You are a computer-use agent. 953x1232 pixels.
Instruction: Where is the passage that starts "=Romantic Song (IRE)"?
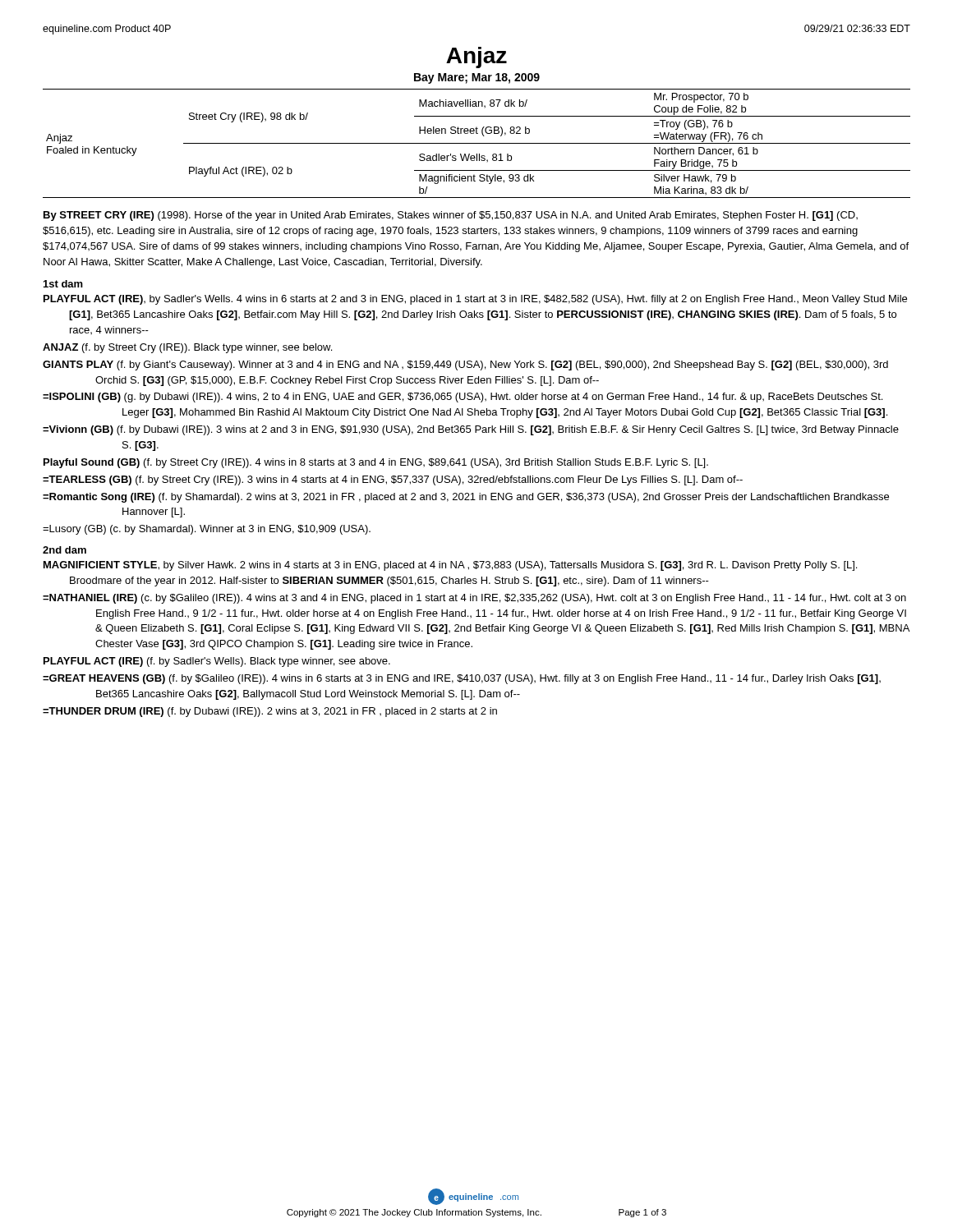(466, 504)
